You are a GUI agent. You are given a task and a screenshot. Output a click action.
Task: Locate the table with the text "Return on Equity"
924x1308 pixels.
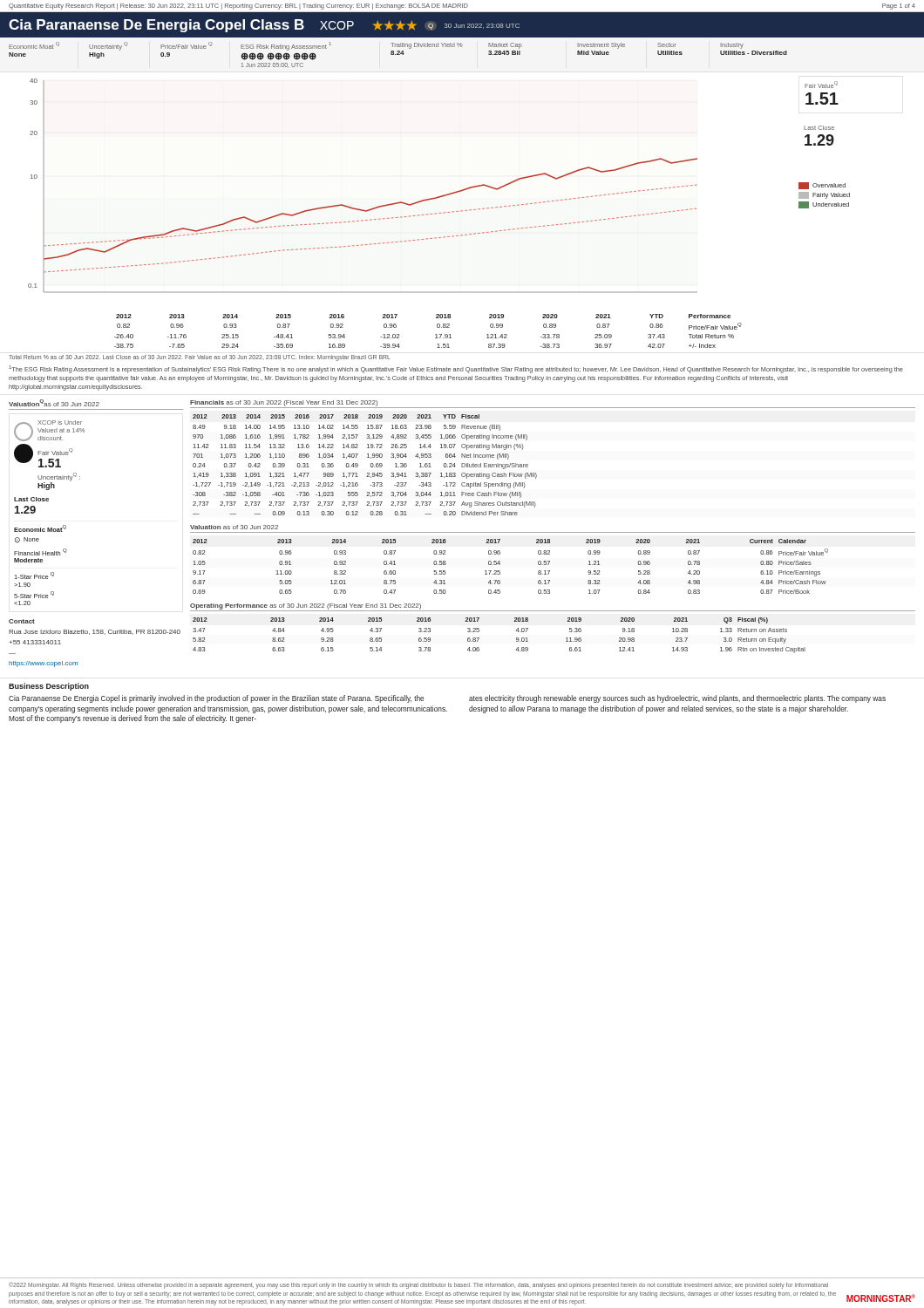click(553, 634)
